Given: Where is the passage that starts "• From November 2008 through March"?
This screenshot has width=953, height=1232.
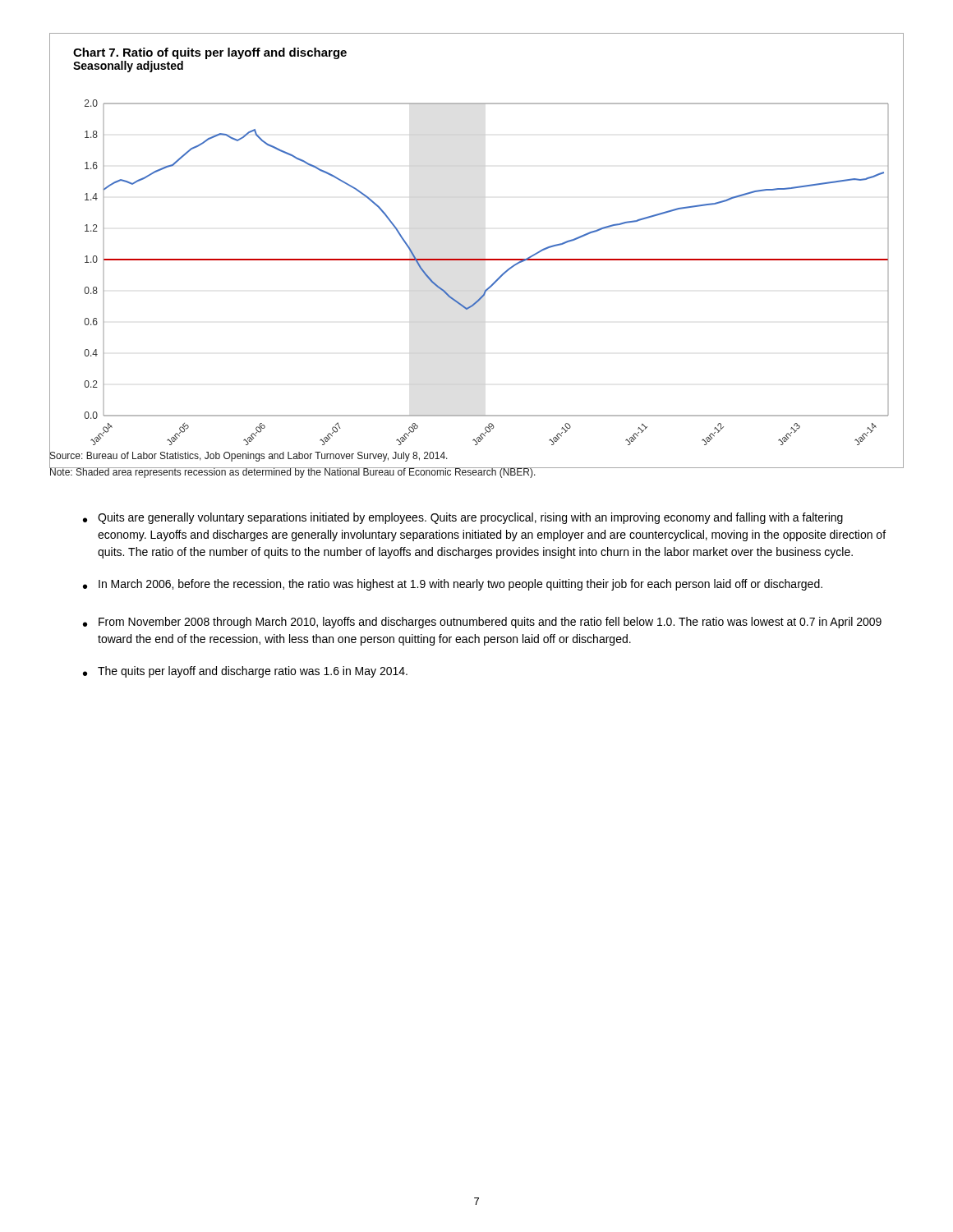Looking at the screenshot, I should click(485, 631).
